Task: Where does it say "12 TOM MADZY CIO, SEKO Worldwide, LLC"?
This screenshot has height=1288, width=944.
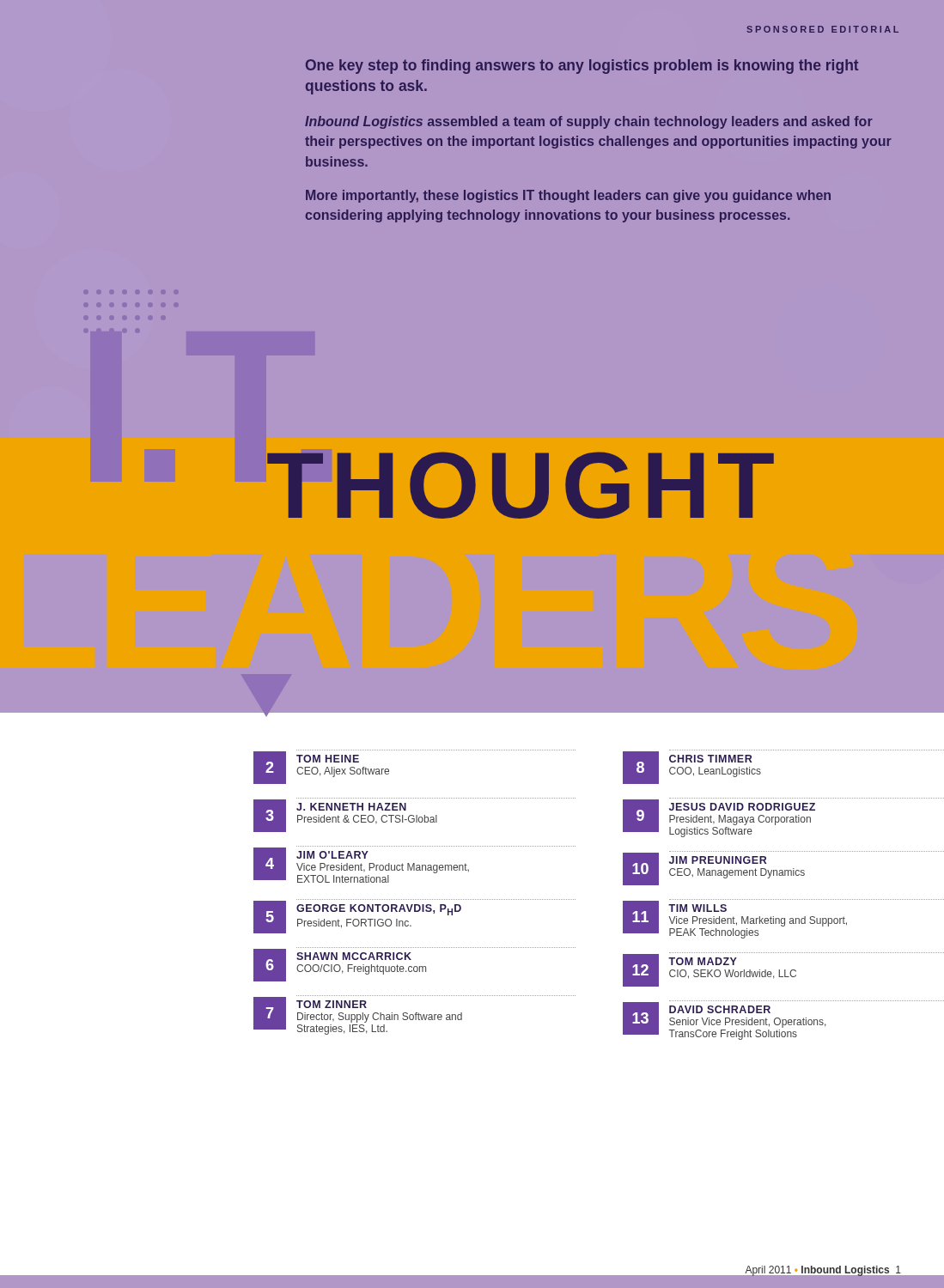Action: click(783, 969)
